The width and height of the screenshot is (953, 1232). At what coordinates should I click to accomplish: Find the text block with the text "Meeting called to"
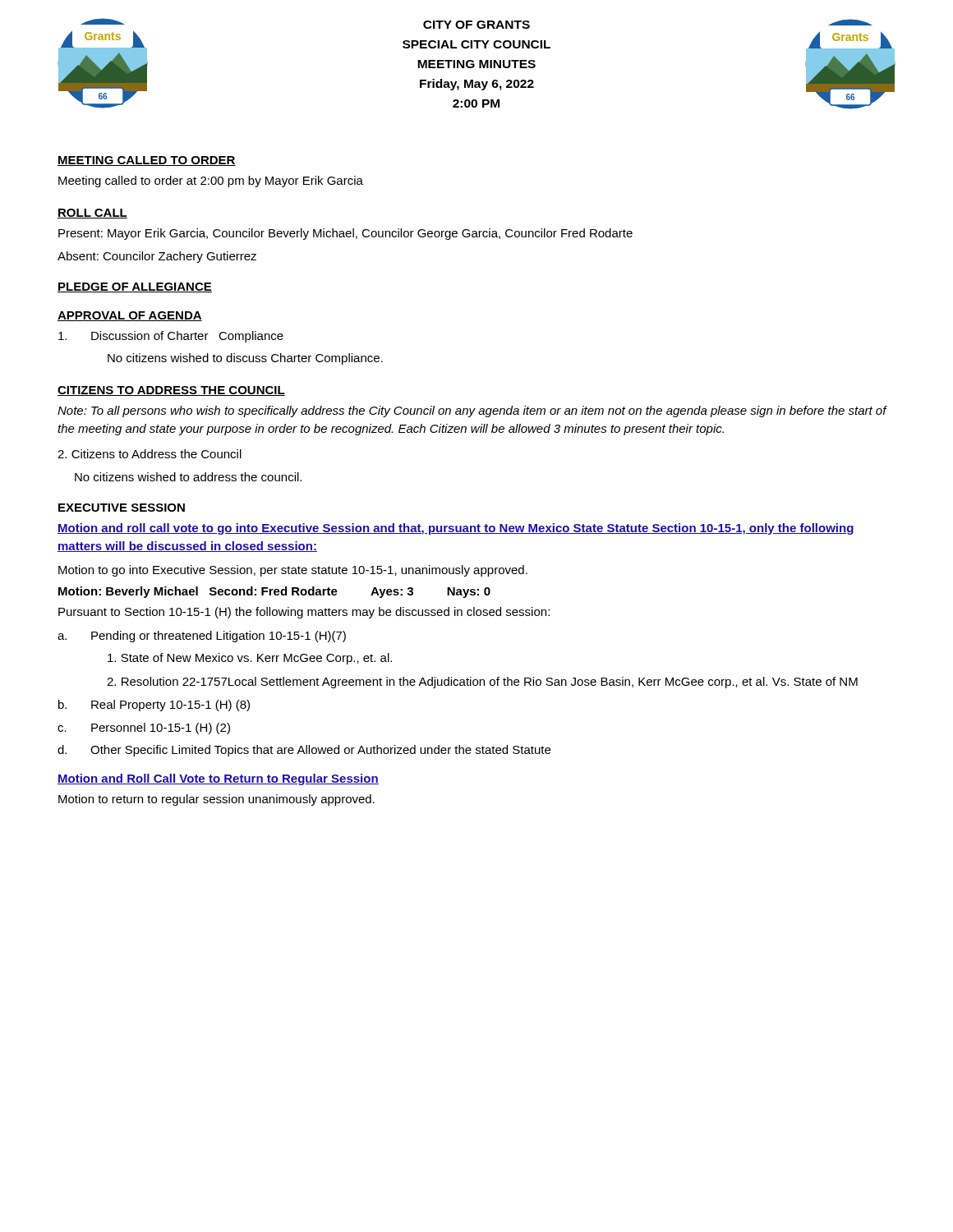tap(210, 180)
